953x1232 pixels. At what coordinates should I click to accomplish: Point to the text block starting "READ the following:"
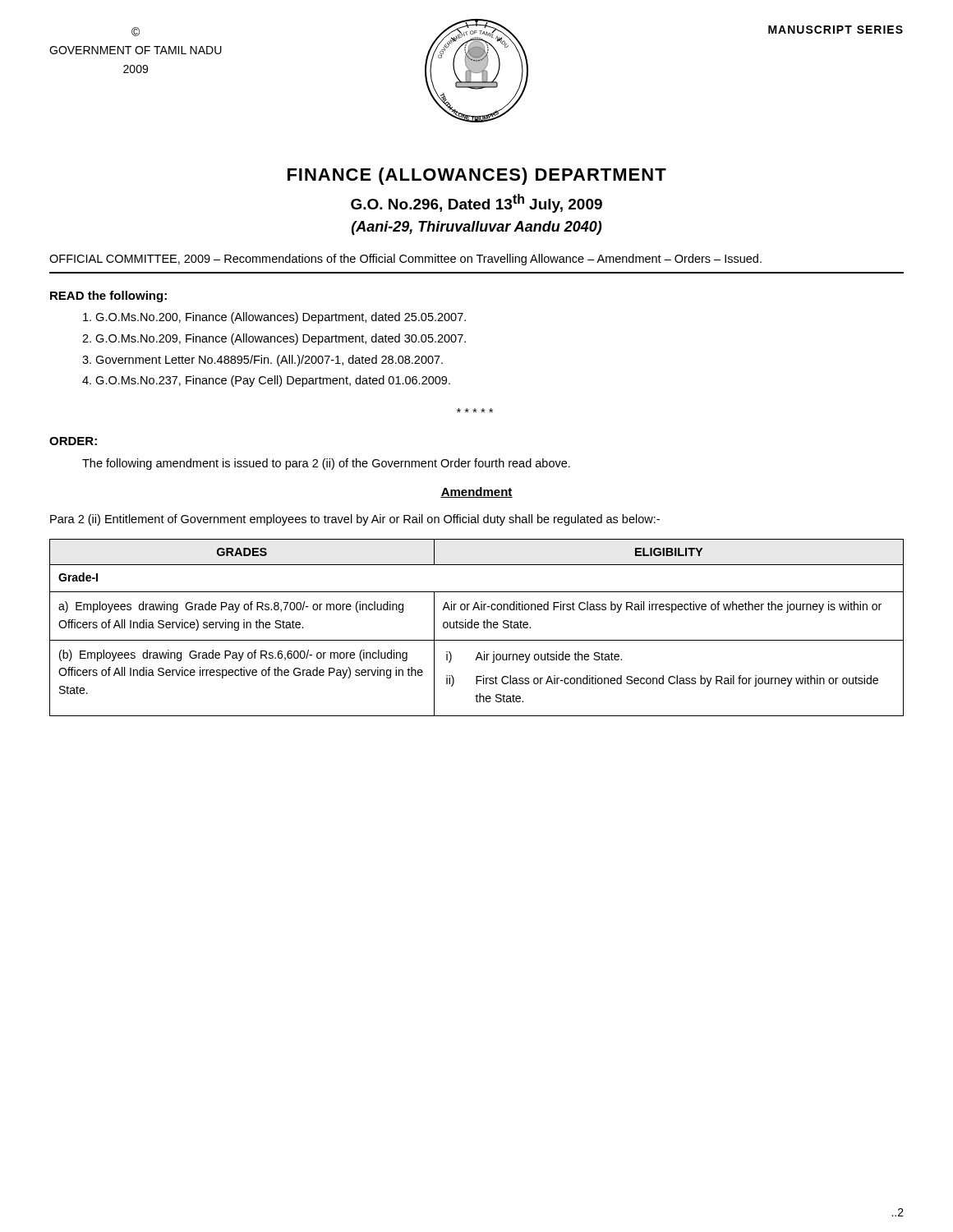(108, 295)
